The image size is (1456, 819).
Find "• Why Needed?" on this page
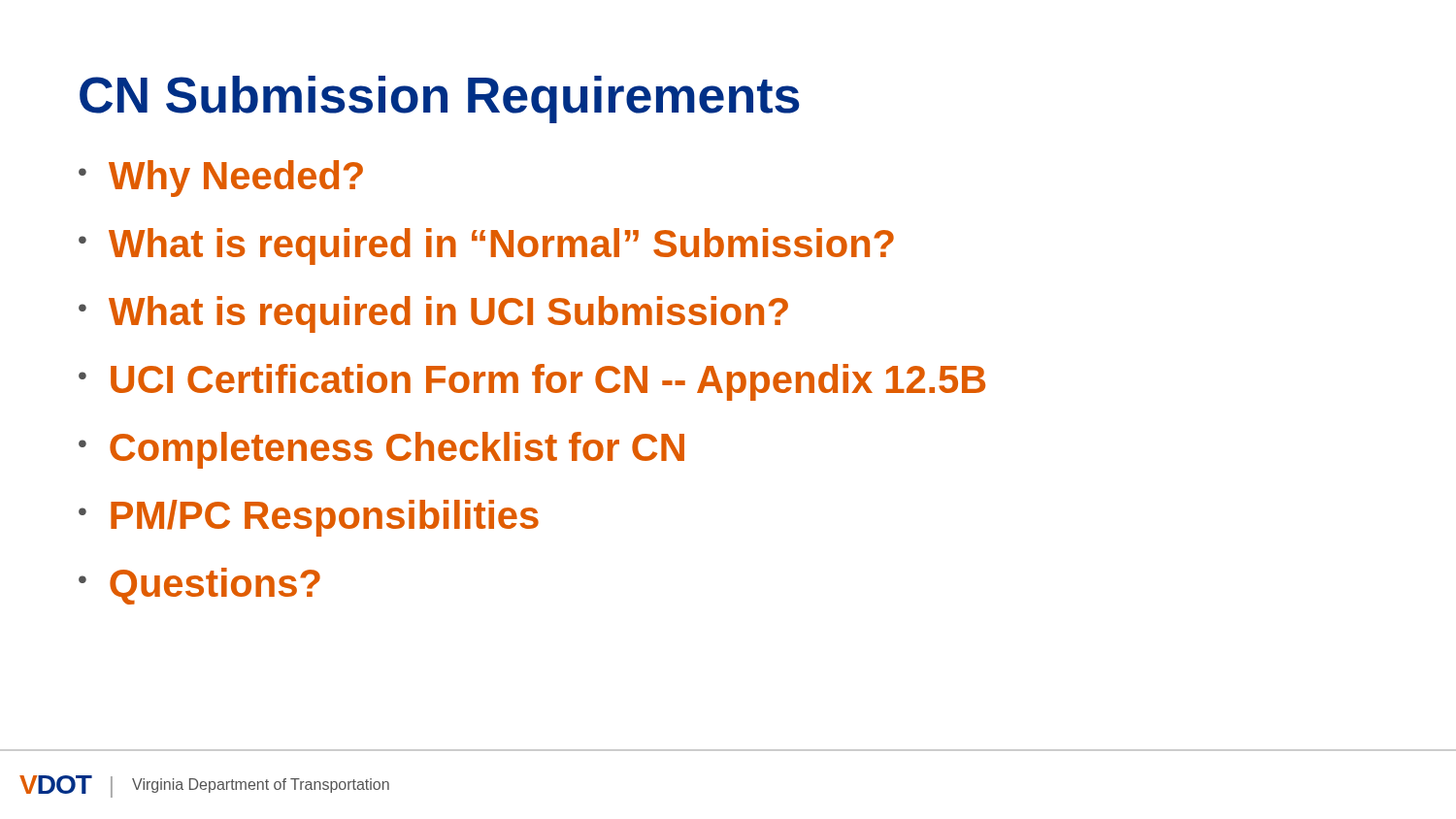pos(221,176)
